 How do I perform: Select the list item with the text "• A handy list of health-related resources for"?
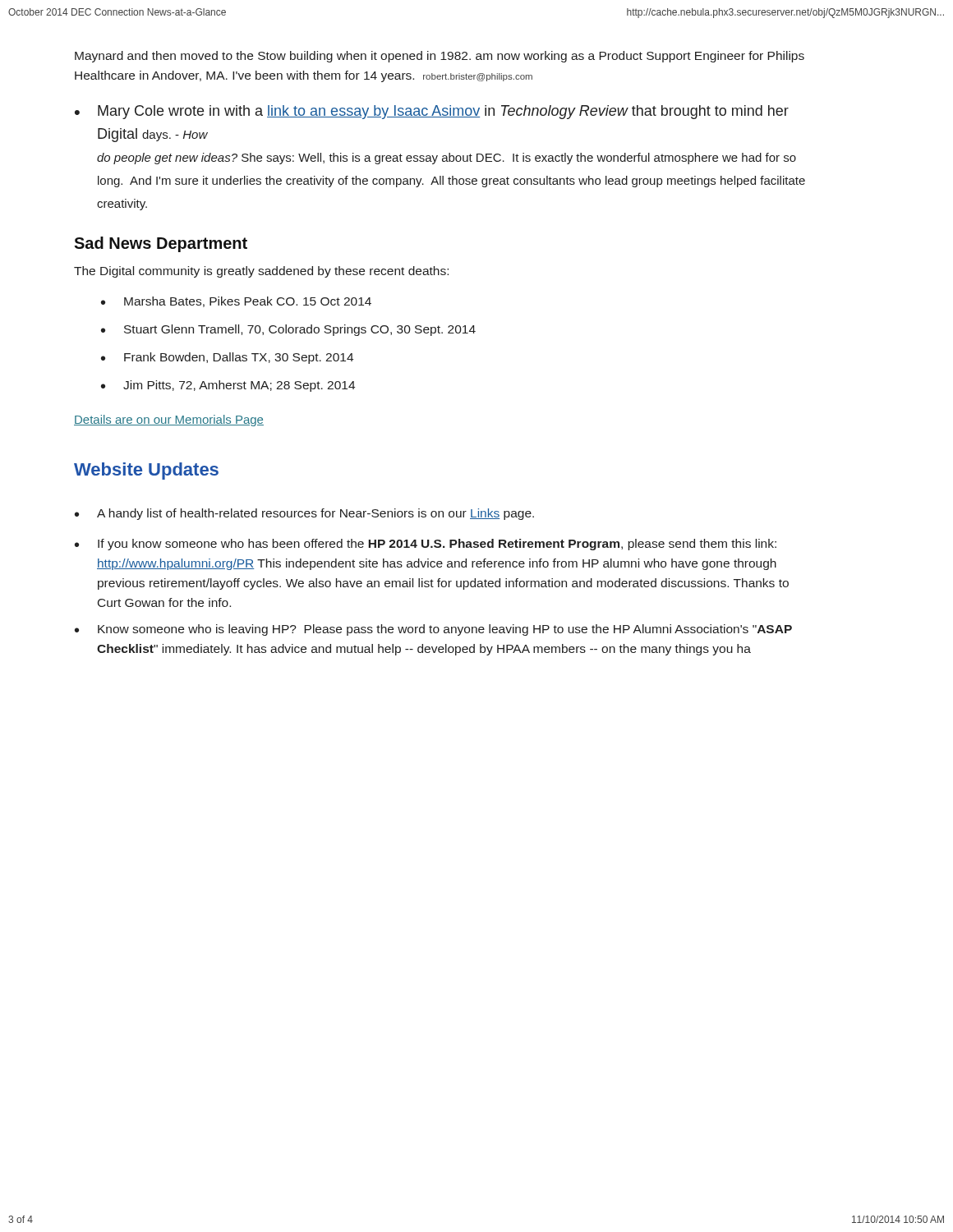(305, 515)
